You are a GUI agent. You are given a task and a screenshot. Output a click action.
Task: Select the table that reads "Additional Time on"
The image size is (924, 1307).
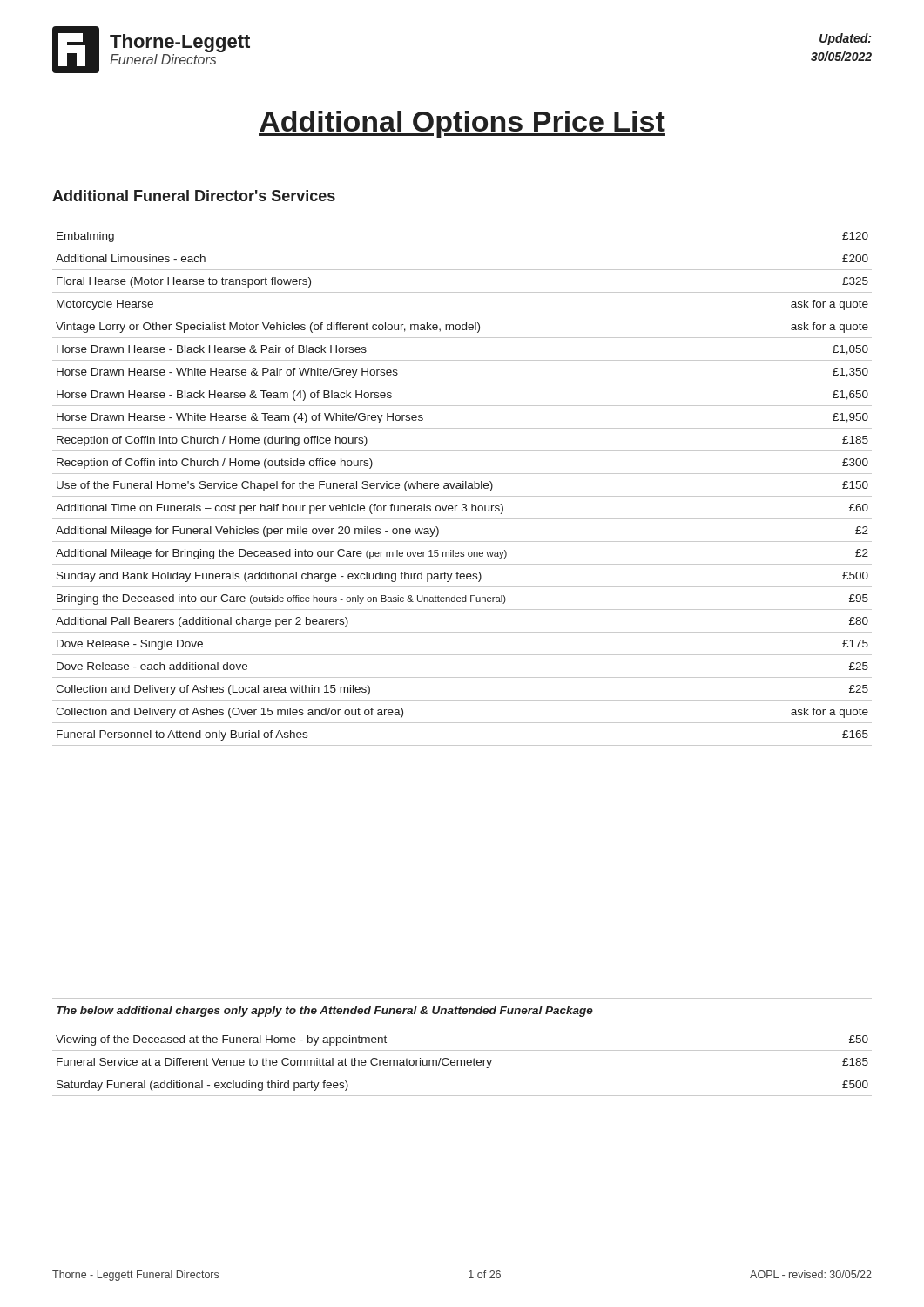[462, 485]
